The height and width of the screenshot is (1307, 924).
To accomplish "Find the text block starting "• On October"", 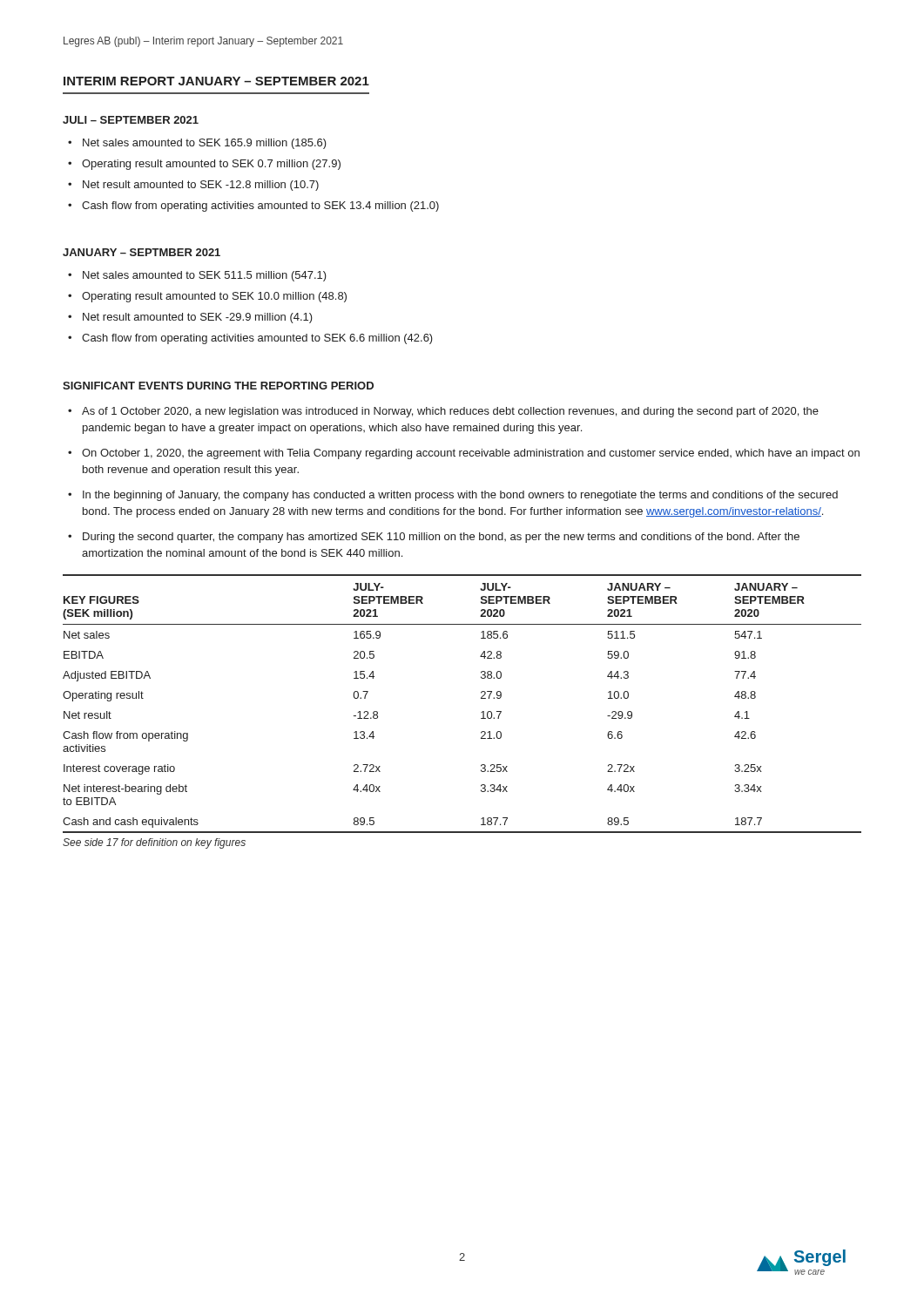I will click(464, 460).
